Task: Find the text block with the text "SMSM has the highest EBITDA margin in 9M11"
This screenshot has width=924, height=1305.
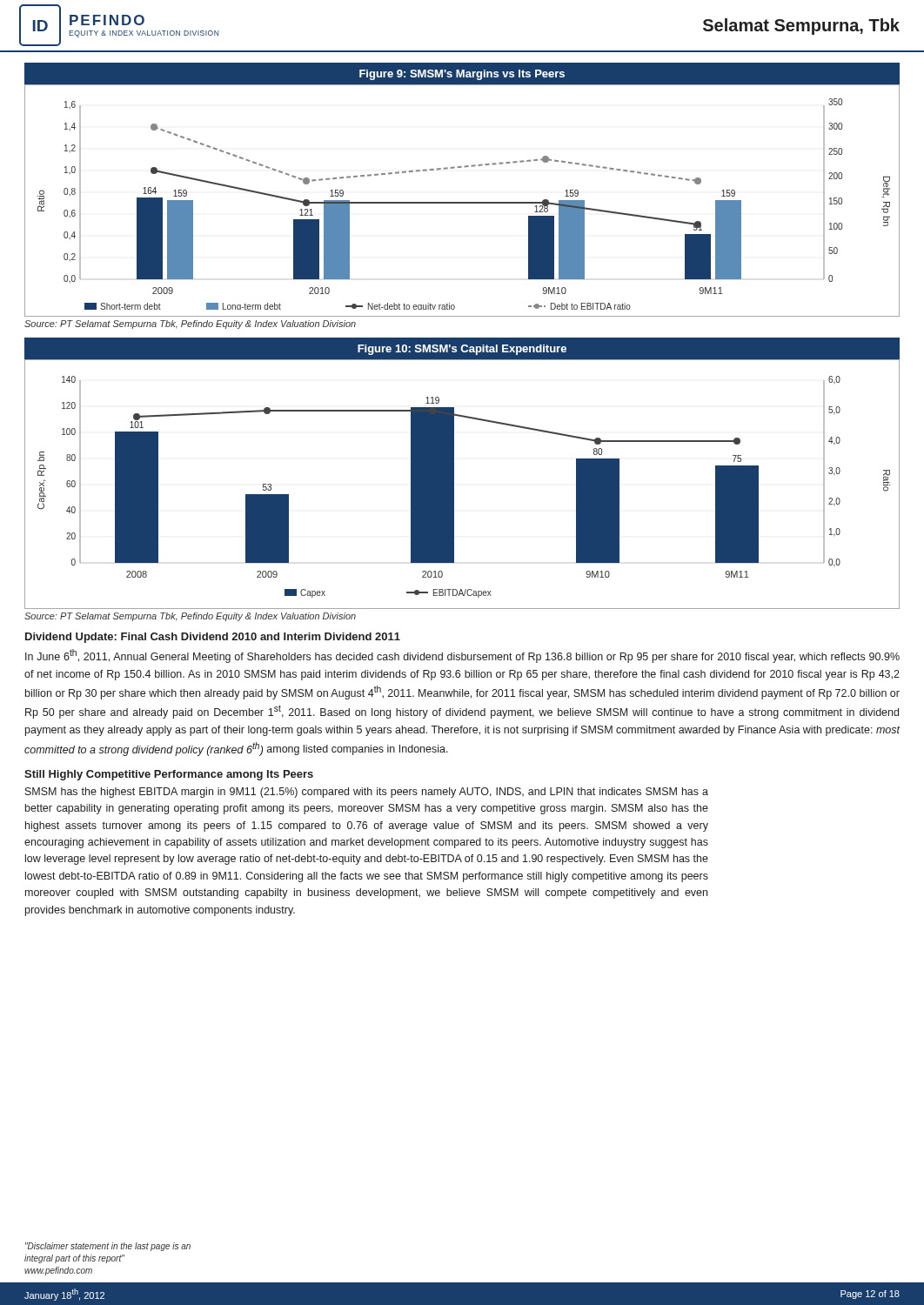Action: (x=366, y=851)
